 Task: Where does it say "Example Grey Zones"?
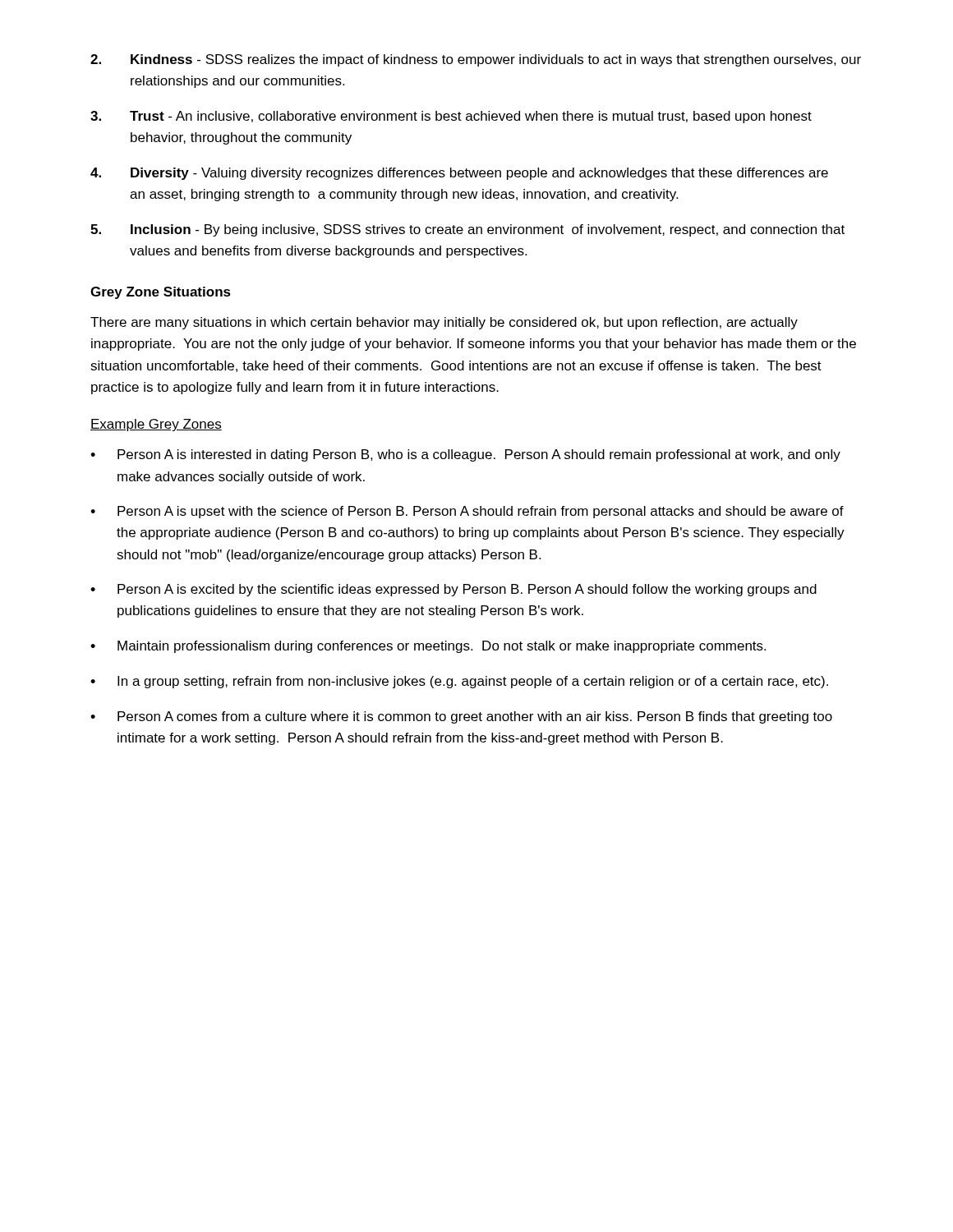[156, 424]
